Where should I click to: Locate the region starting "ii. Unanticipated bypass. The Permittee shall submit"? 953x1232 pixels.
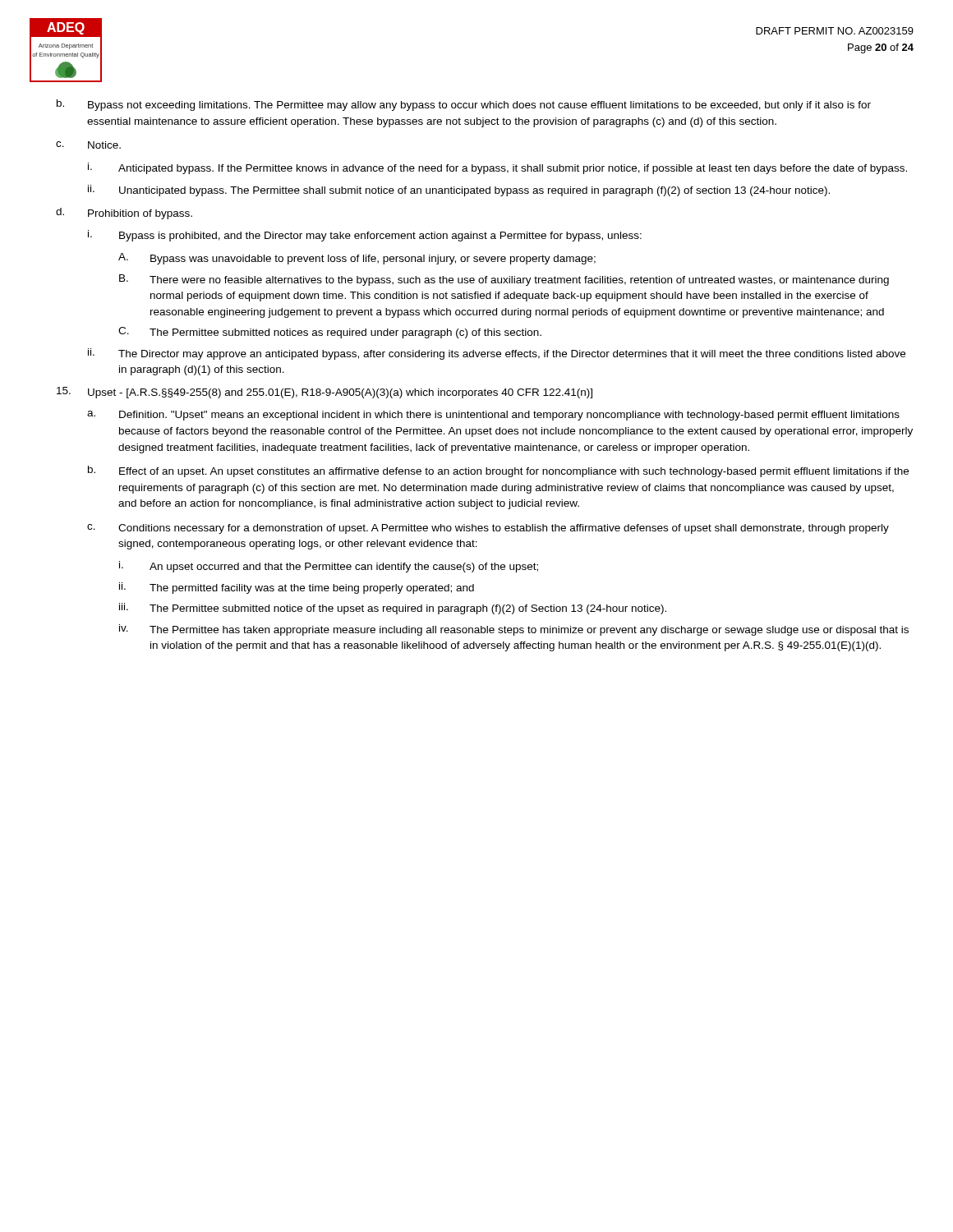(x=459, y=191)
